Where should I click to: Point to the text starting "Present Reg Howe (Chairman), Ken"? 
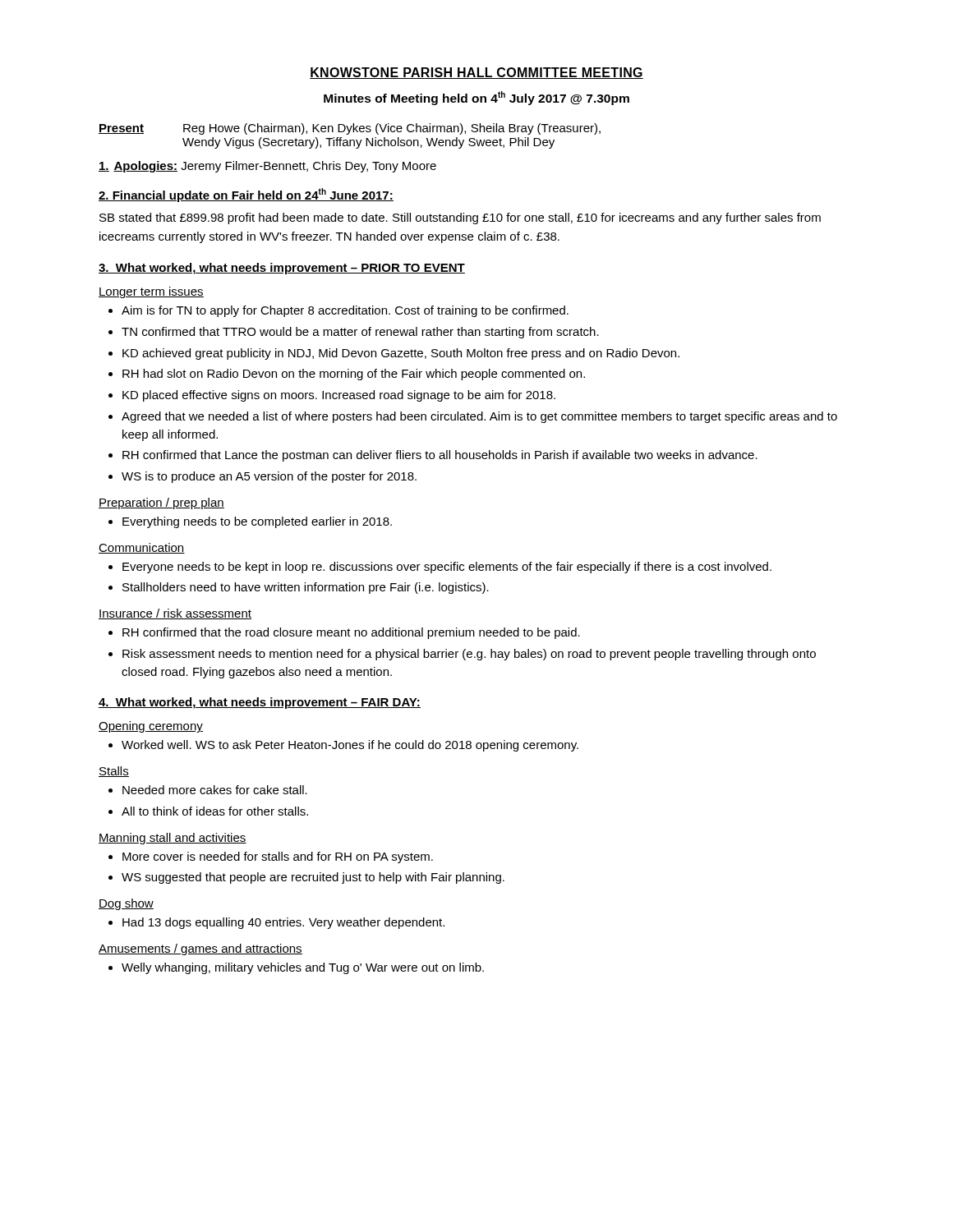(x=476, y=135)
